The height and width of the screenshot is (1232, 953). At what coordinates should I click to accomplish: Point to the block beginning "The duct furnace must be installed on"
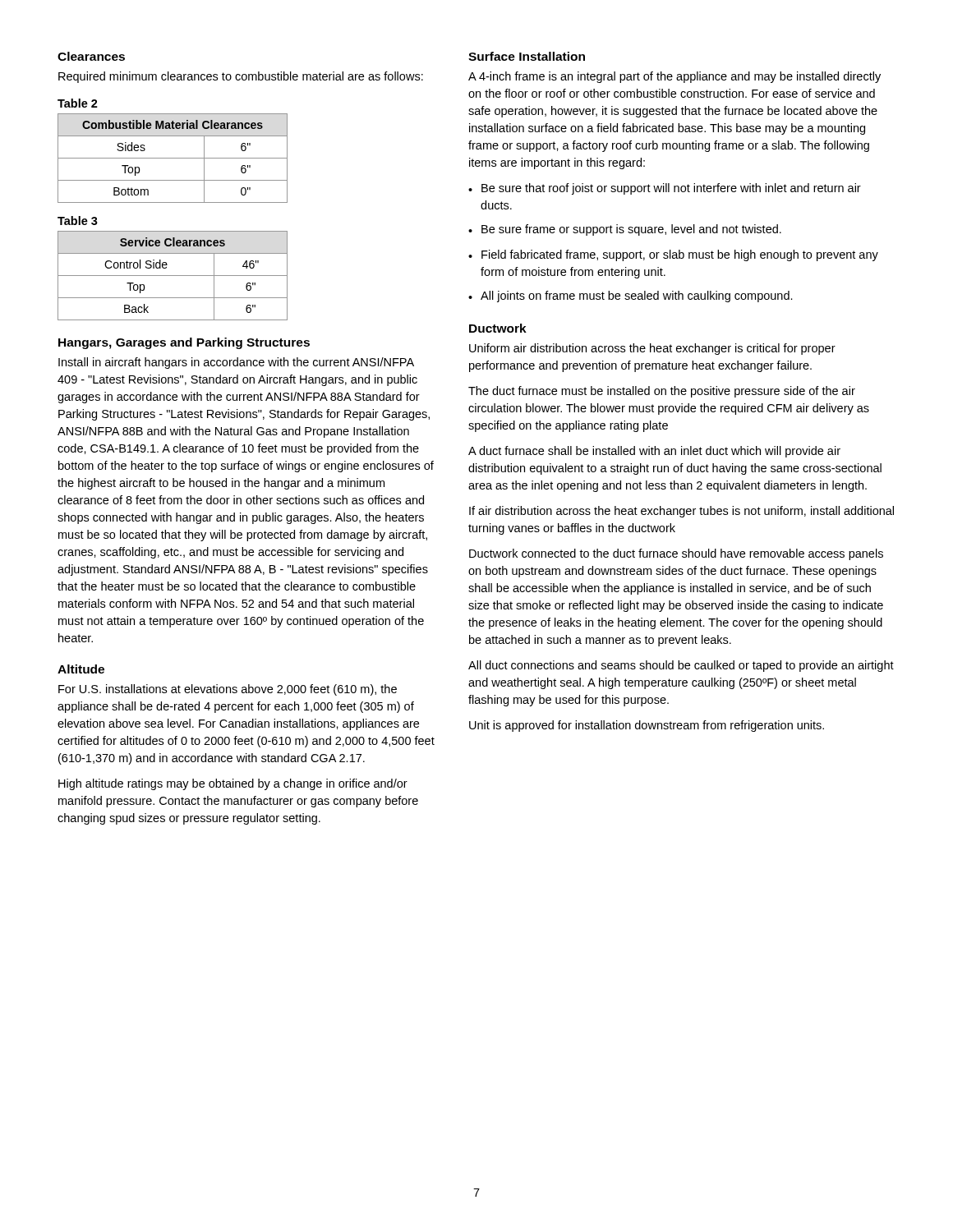(x=669, y=408)
